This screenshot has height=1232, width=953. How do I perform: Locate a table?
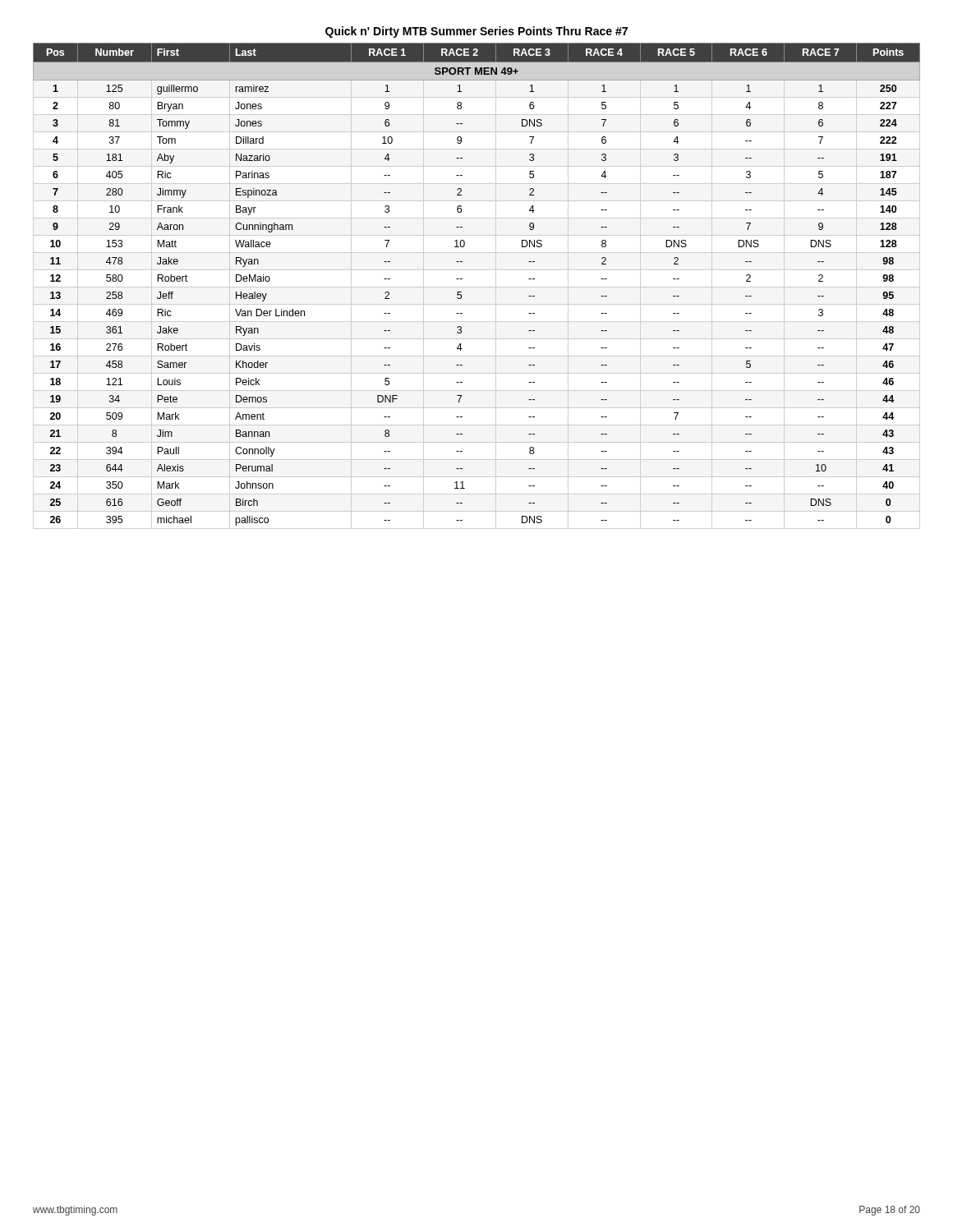click(476, 286)
